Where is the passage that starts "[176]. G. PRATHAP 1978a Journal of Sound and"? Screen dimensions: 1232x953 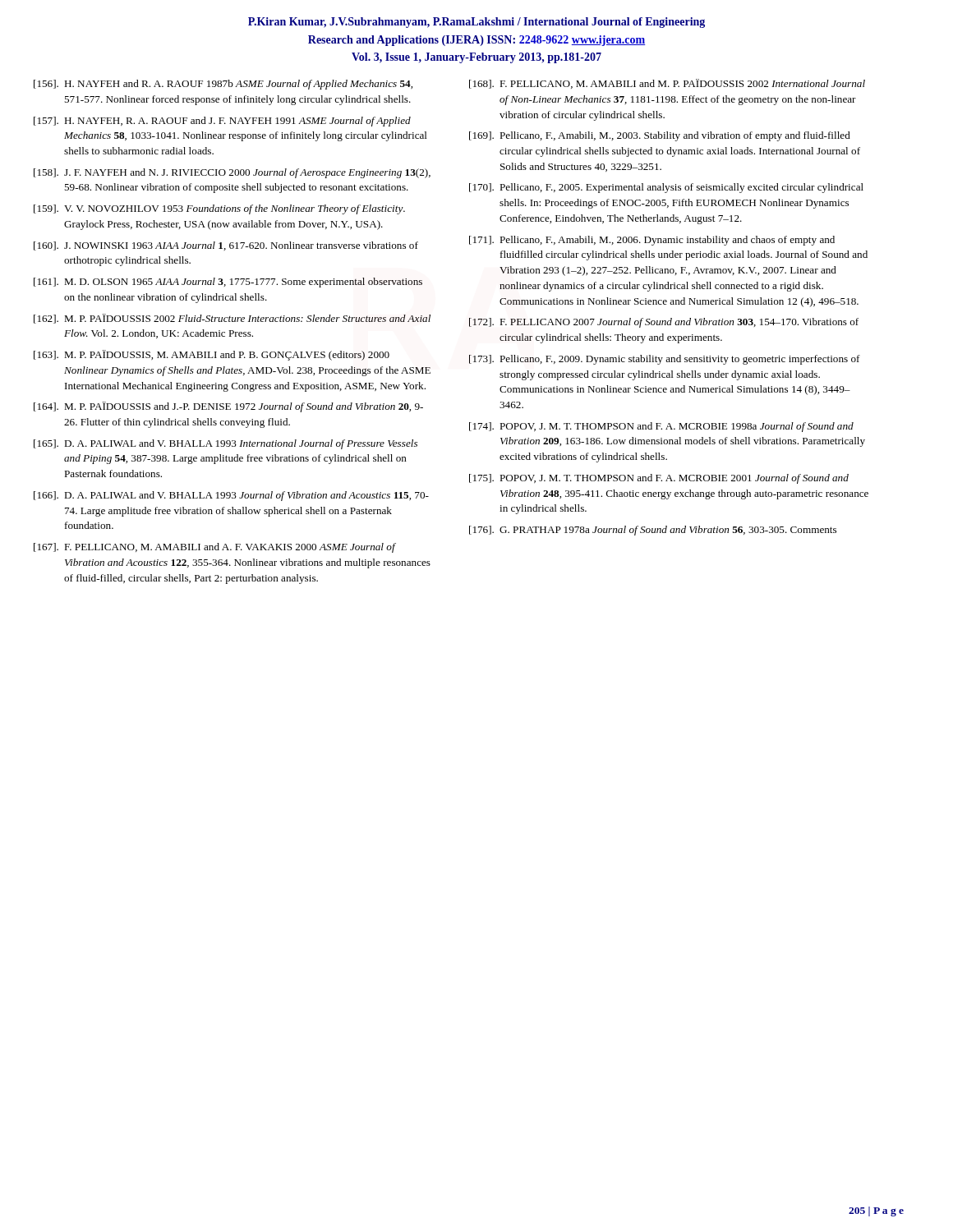click(x=670, y=530)
